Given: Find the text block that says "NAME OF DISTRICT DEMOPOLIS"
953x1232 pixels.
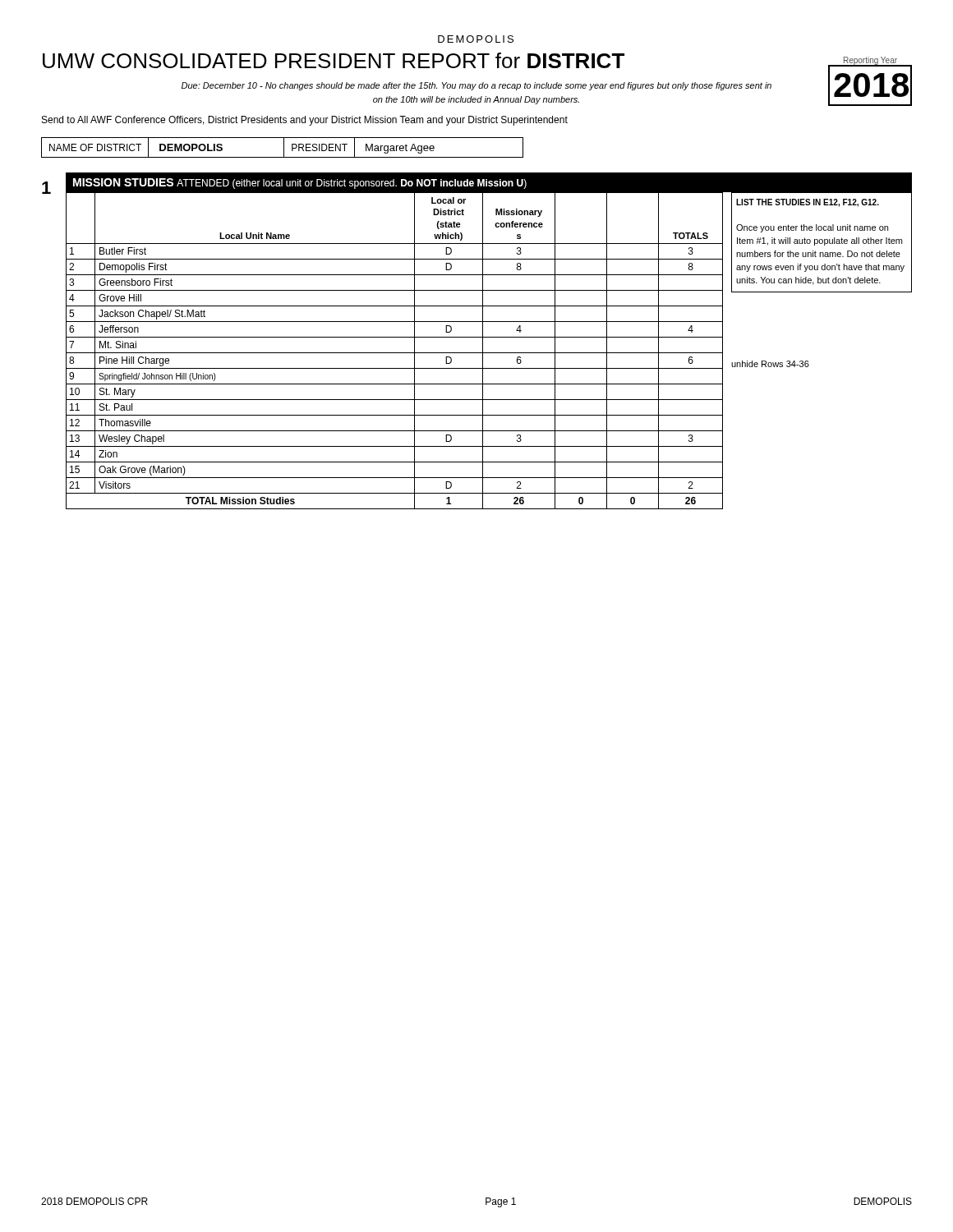Looking at the screenshot, I should tap(282, 147).
